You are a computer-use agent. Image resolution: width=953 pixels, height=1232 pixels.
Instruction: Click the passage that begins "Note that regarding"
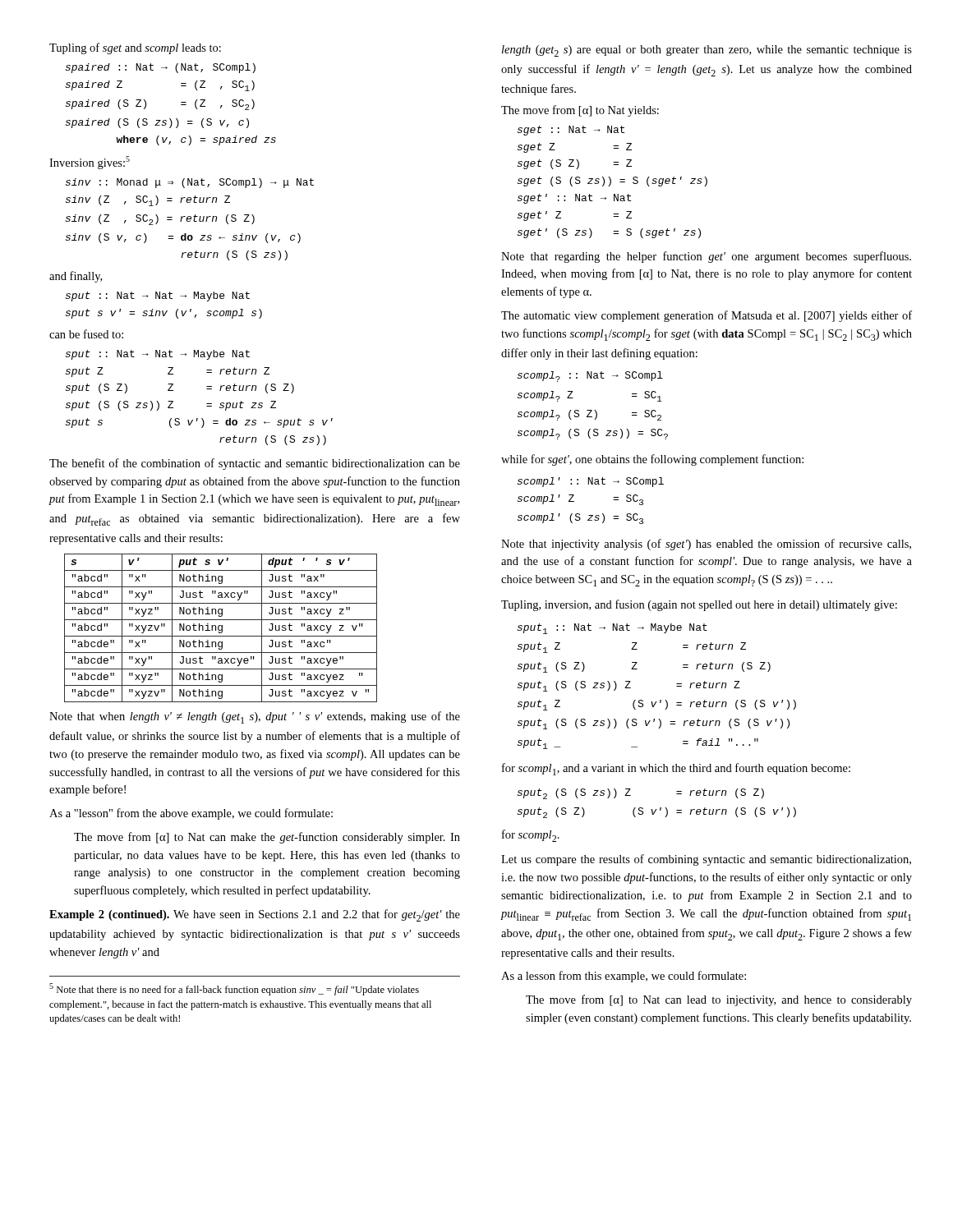pyautogui.click(x=707, y=274)
